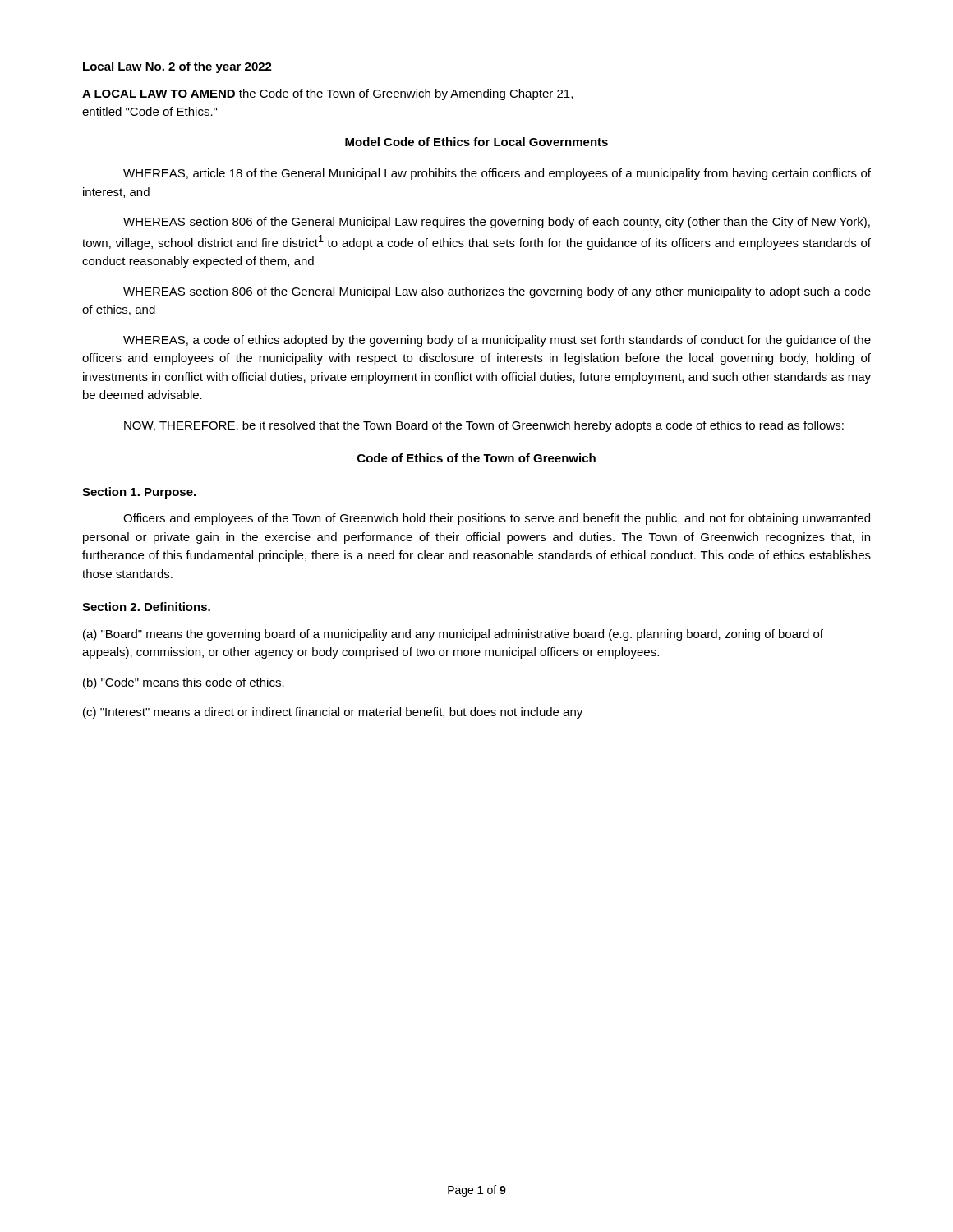The width and height of the screenshot is (953, 1232).
Task: Select the text block that reads "Officers and employees"
Action: [x=476, y=546]
